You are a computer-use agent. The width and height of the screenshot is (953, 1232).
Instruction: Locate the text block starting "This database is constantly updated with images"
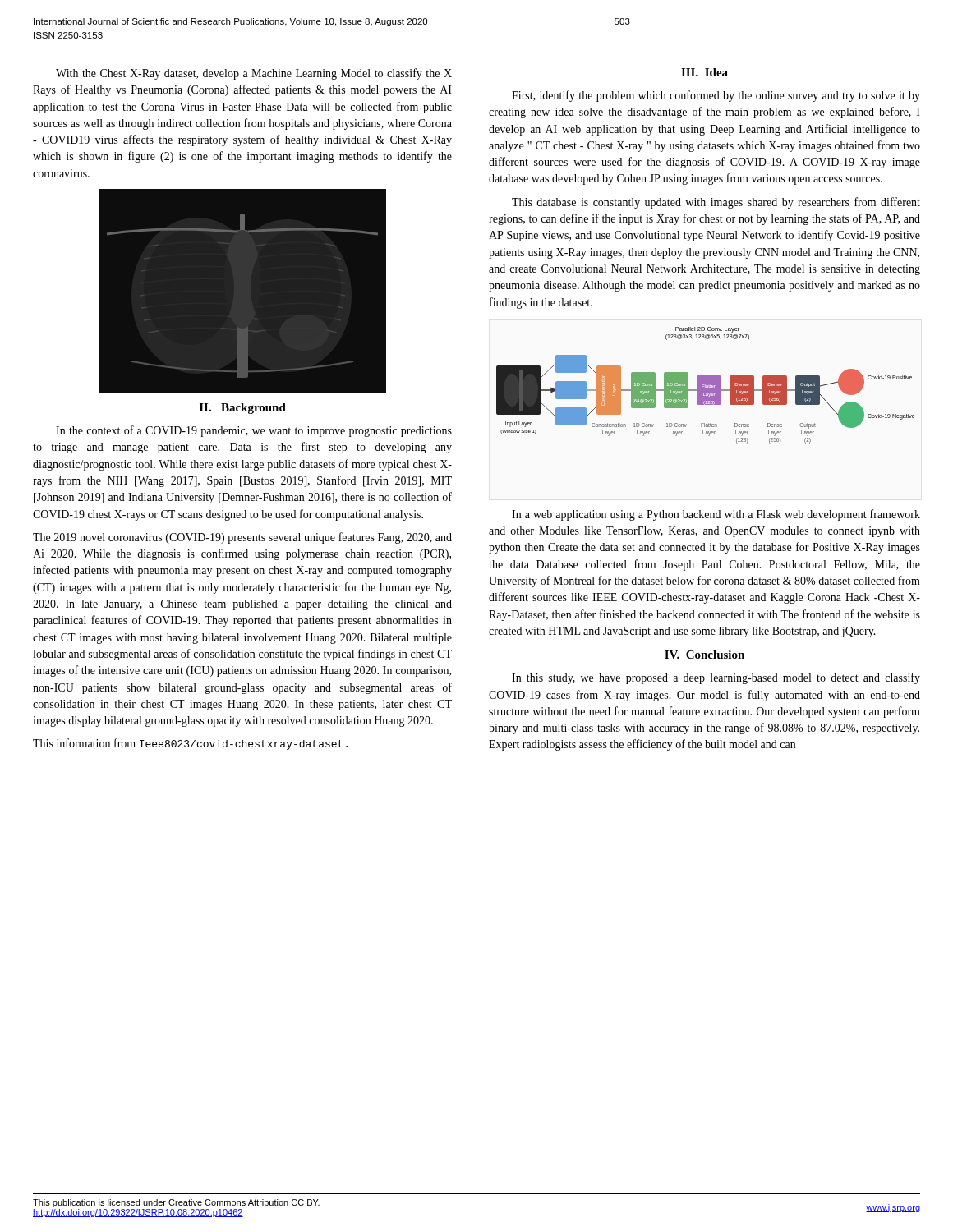click(x=704, y=253)
